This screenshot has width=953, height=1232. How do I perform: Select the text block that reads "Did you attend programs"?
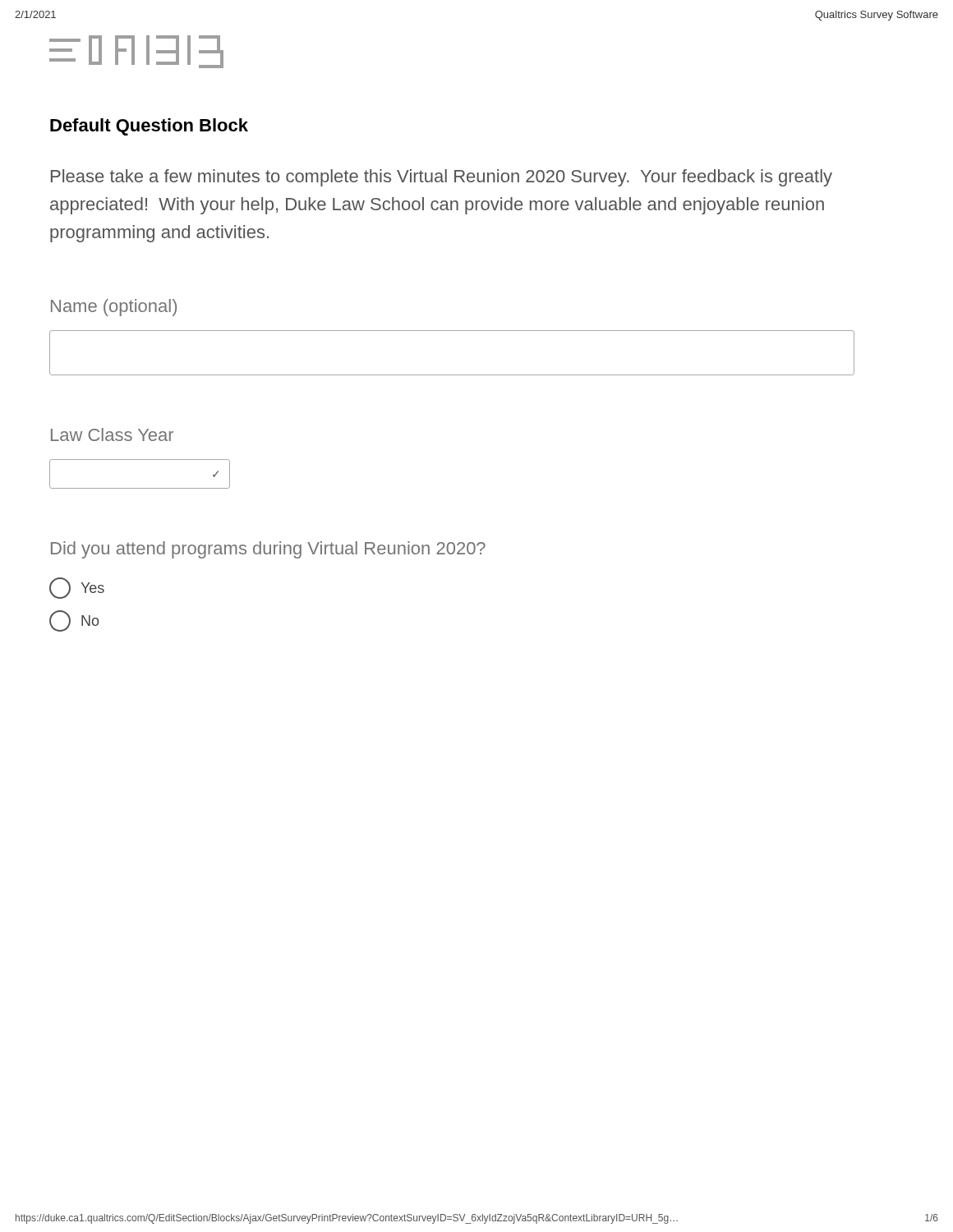(268, 548)
